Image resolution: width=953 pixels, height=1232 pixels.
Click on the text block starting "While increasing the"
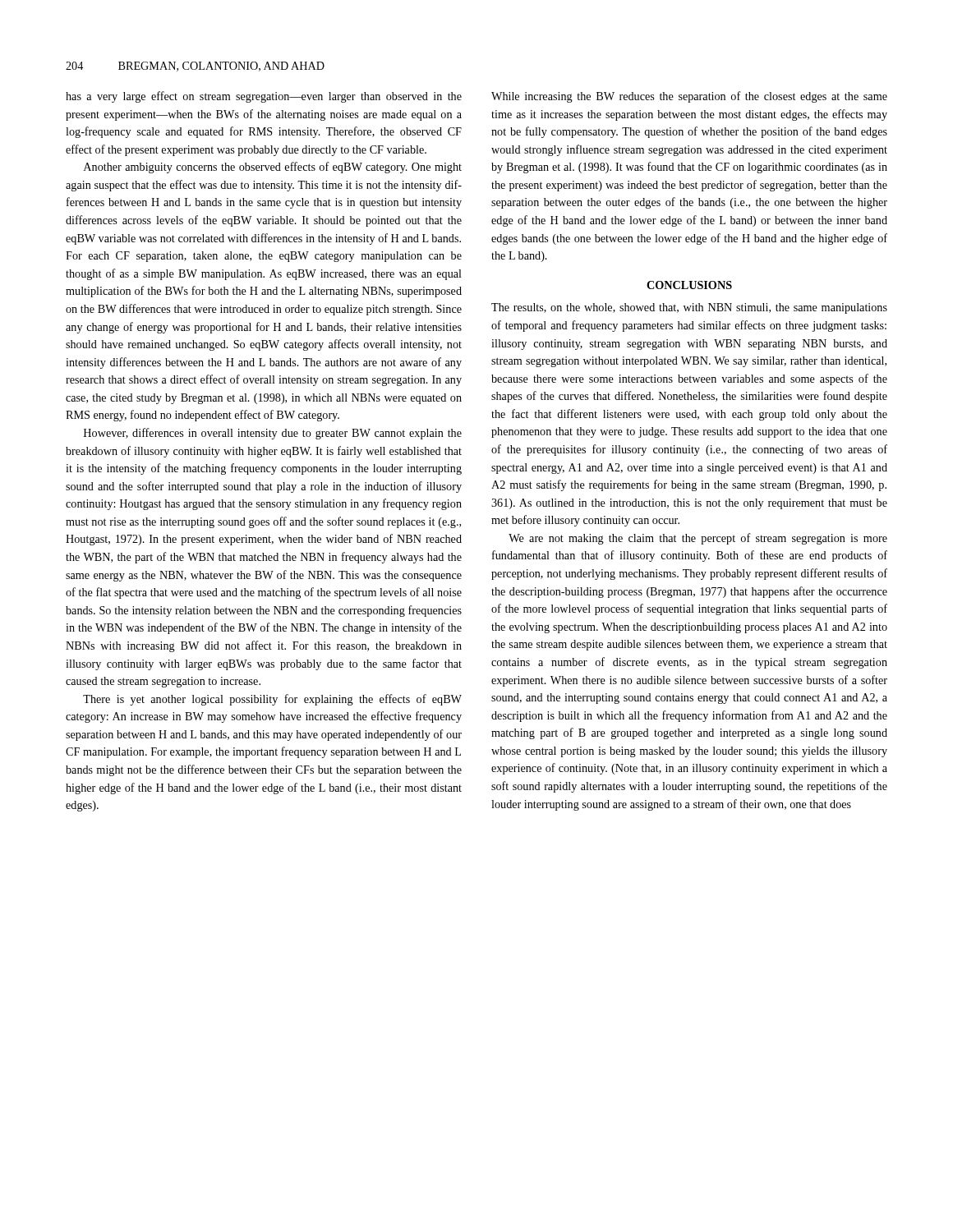(x=689, y=176)
